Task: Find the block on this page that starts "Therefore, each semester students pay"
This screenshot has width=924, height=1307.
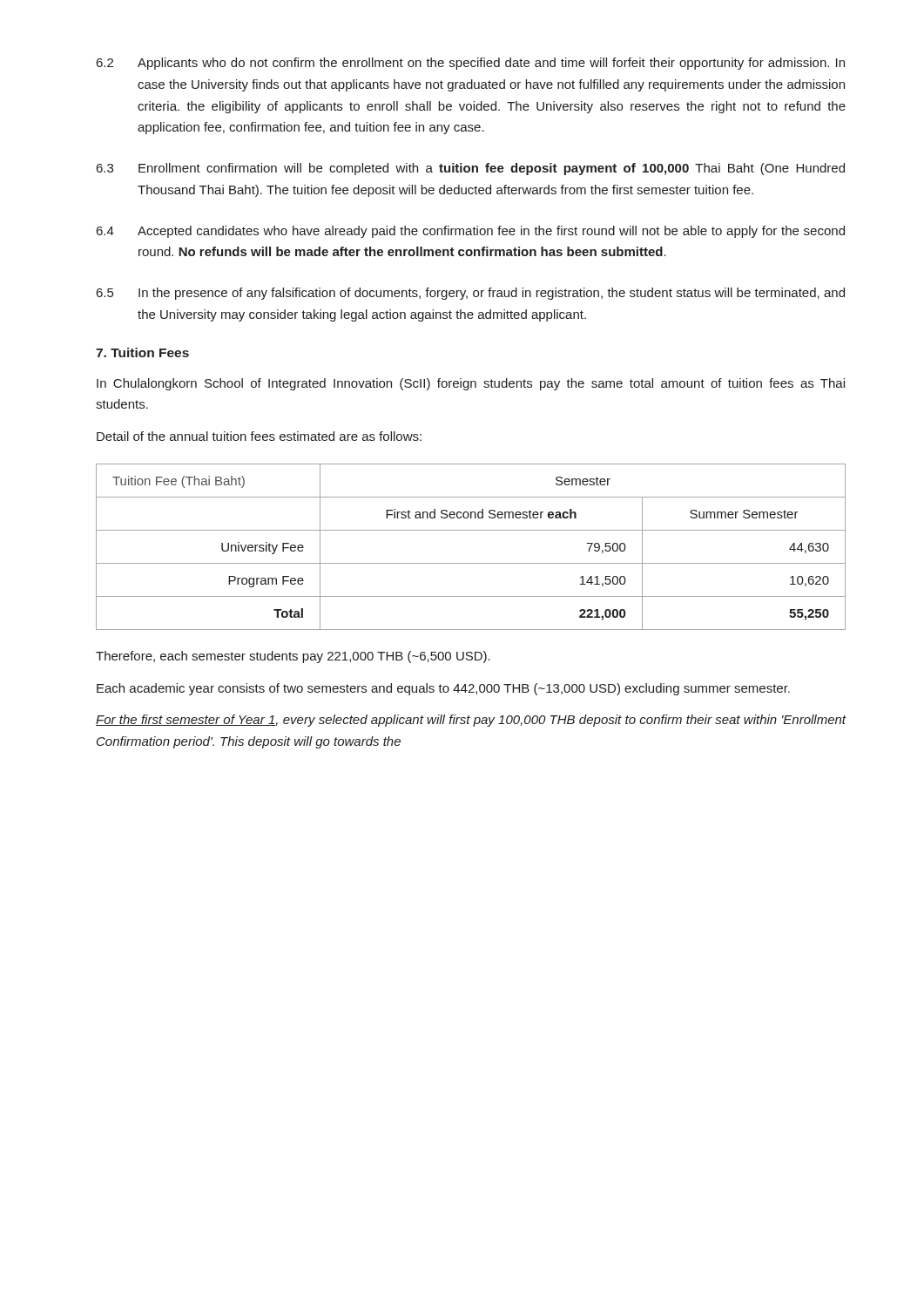Action: pos(293,655)
